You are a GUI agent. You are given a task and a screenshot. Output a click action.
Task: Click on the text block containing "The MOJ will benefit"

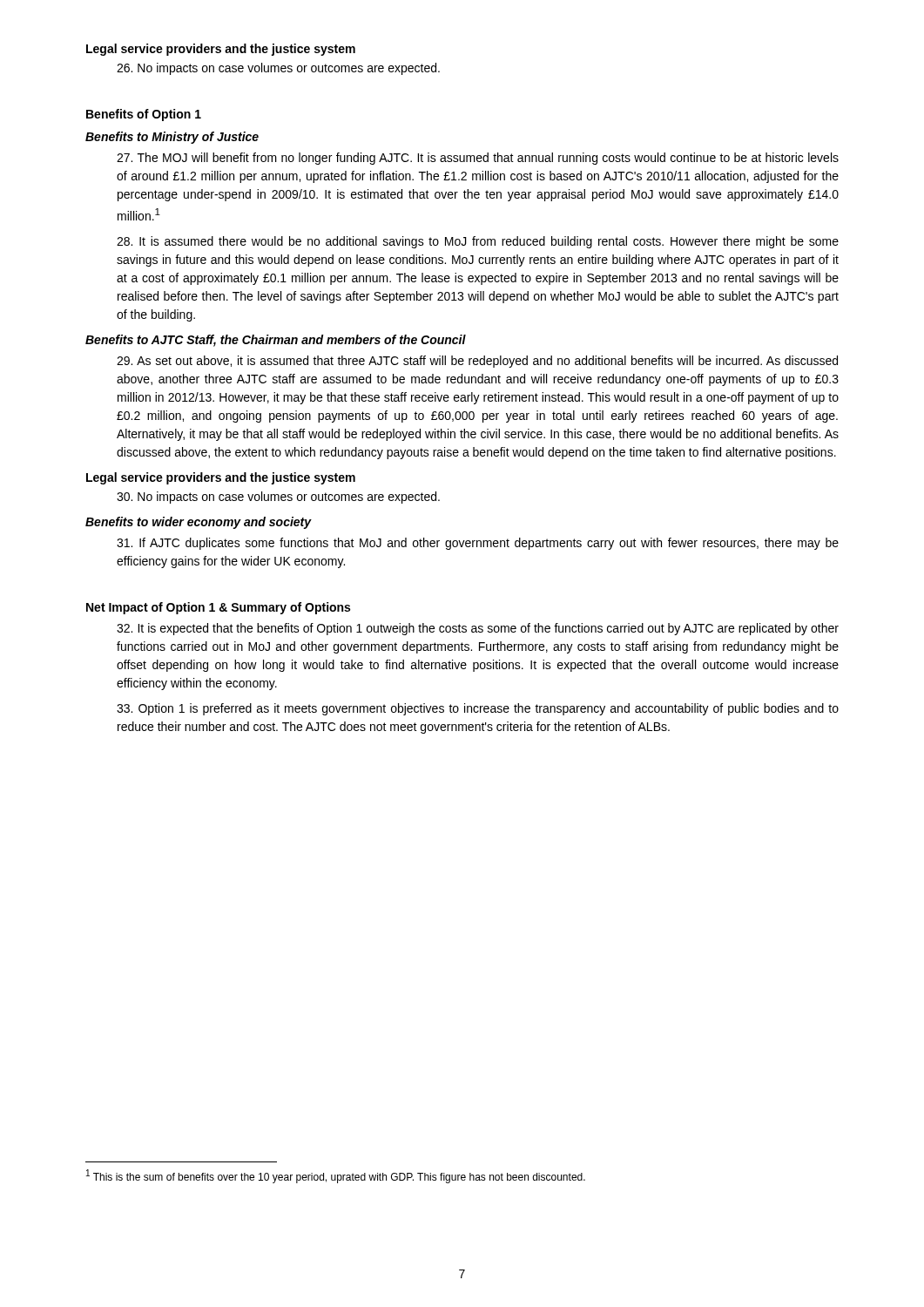[478, 187]
